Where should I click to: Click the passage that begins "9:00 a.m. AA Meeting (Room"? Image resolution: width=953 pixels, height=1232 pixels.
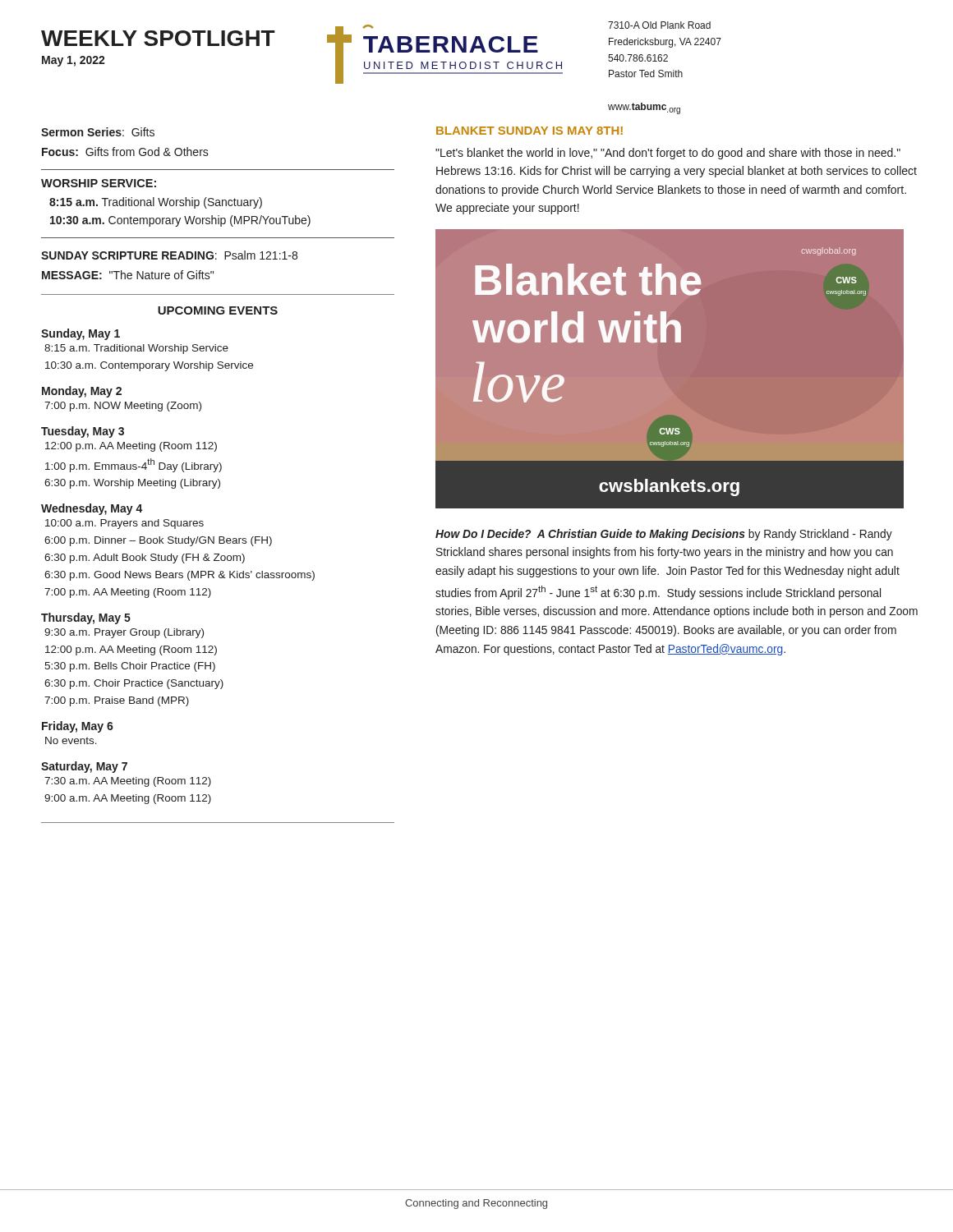[x=128, y=798]
